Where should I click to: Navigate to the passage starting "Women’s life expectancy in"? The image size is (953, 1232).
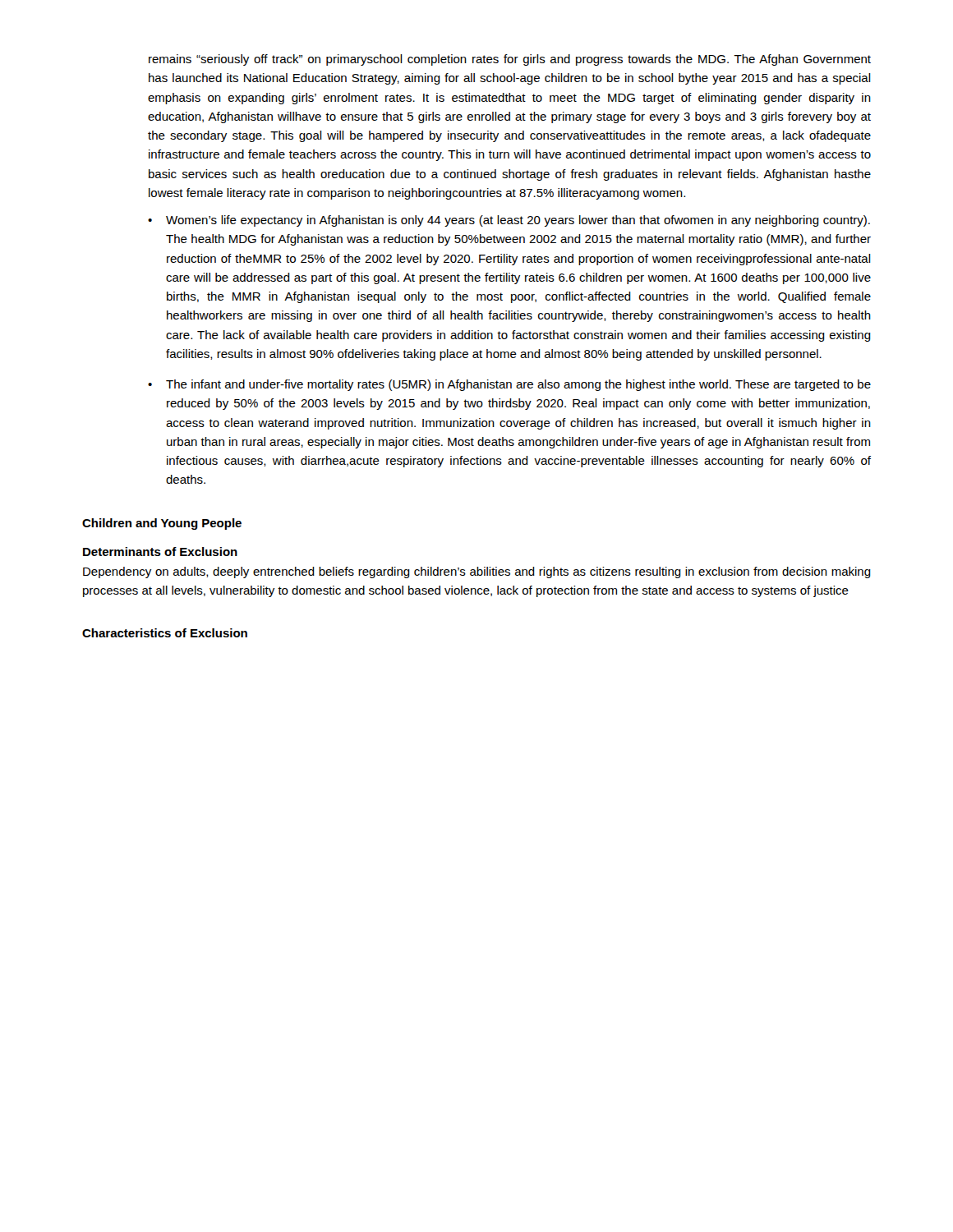point(518,287)
